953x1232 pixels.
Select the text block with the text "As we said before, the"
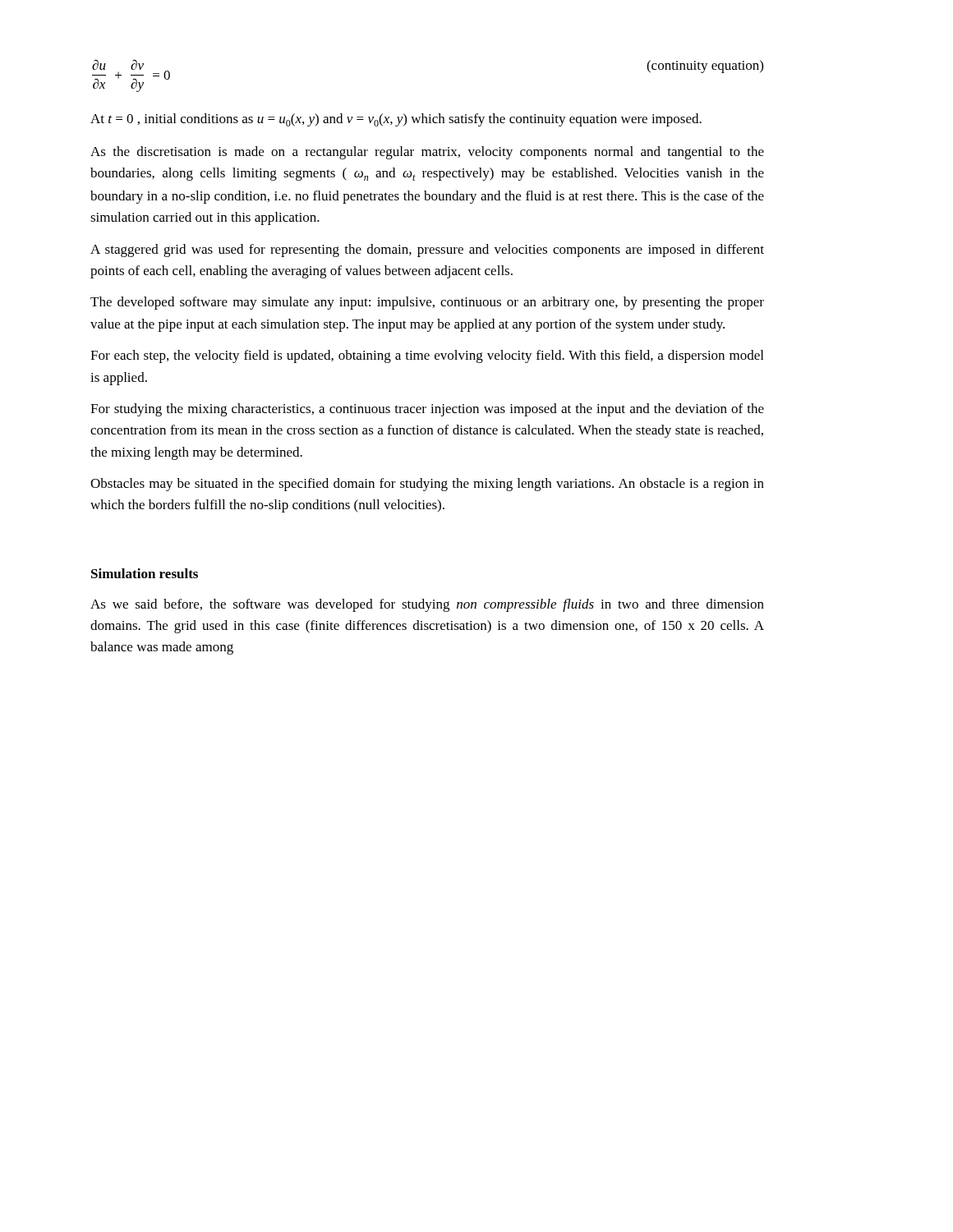[427, 626]
